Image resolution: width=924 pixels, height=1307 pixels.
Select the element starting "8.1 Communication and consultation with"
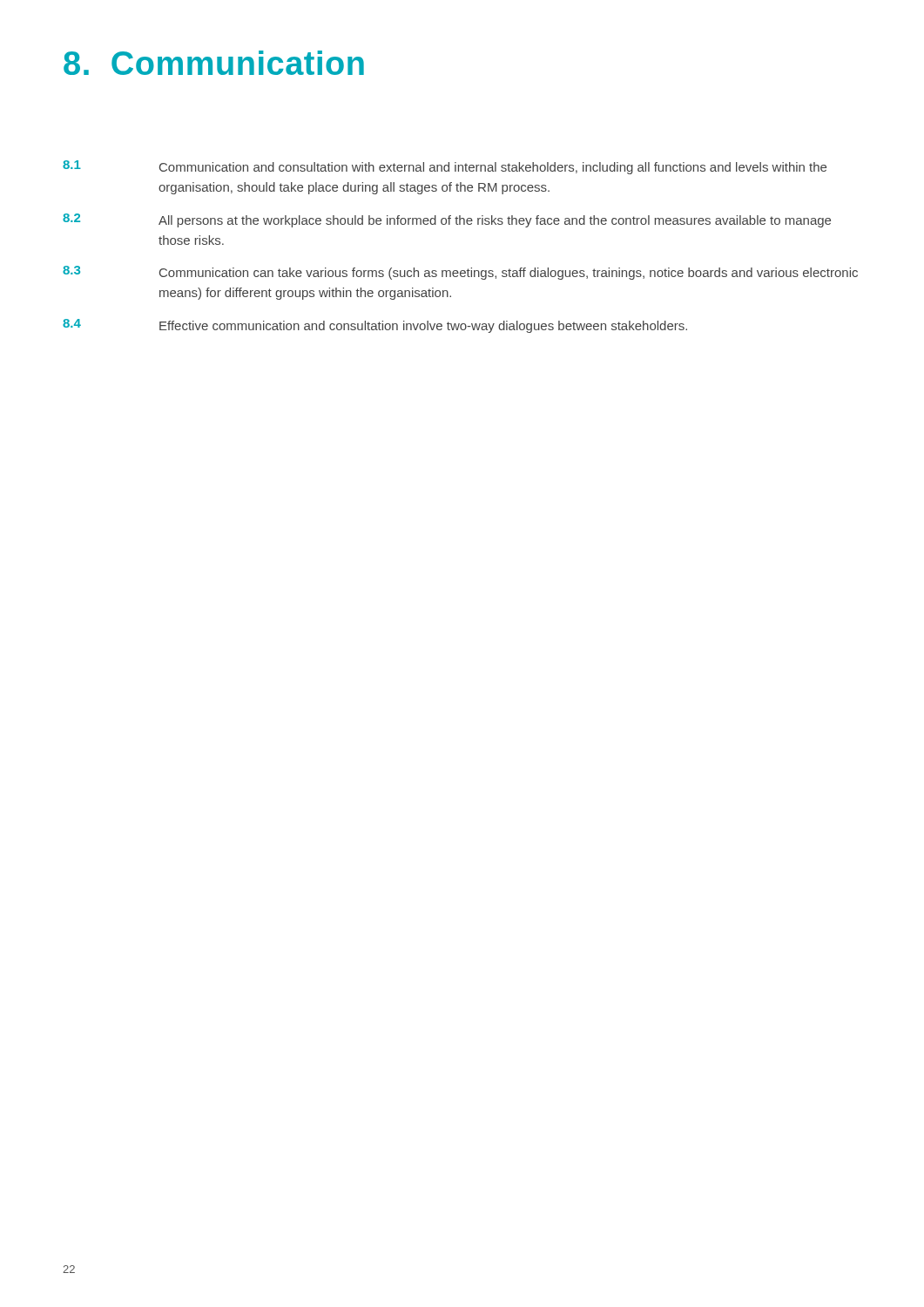point(462,177)
